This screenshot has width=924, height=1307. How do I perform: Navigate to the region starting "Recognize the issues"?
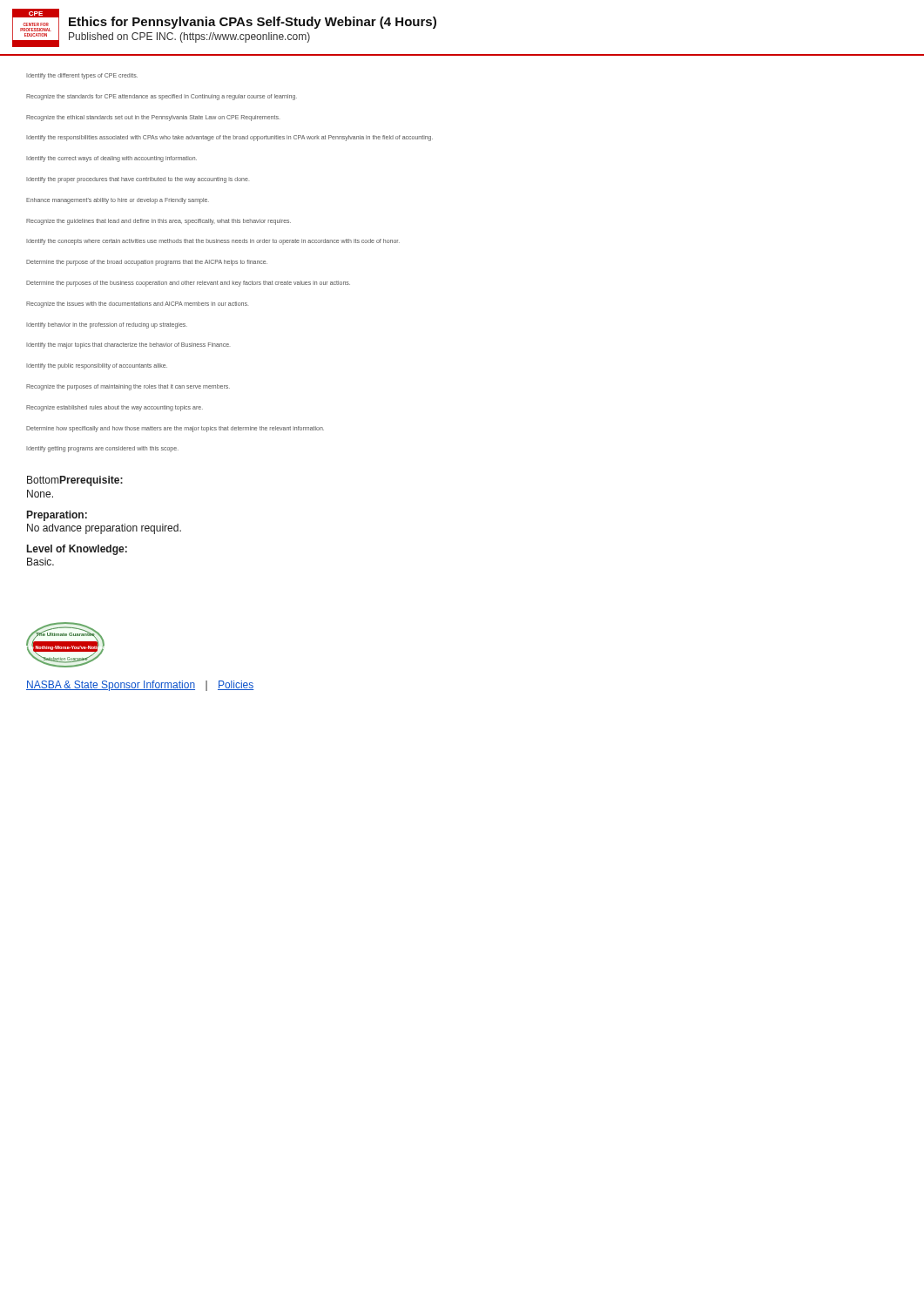pos(138,303)
